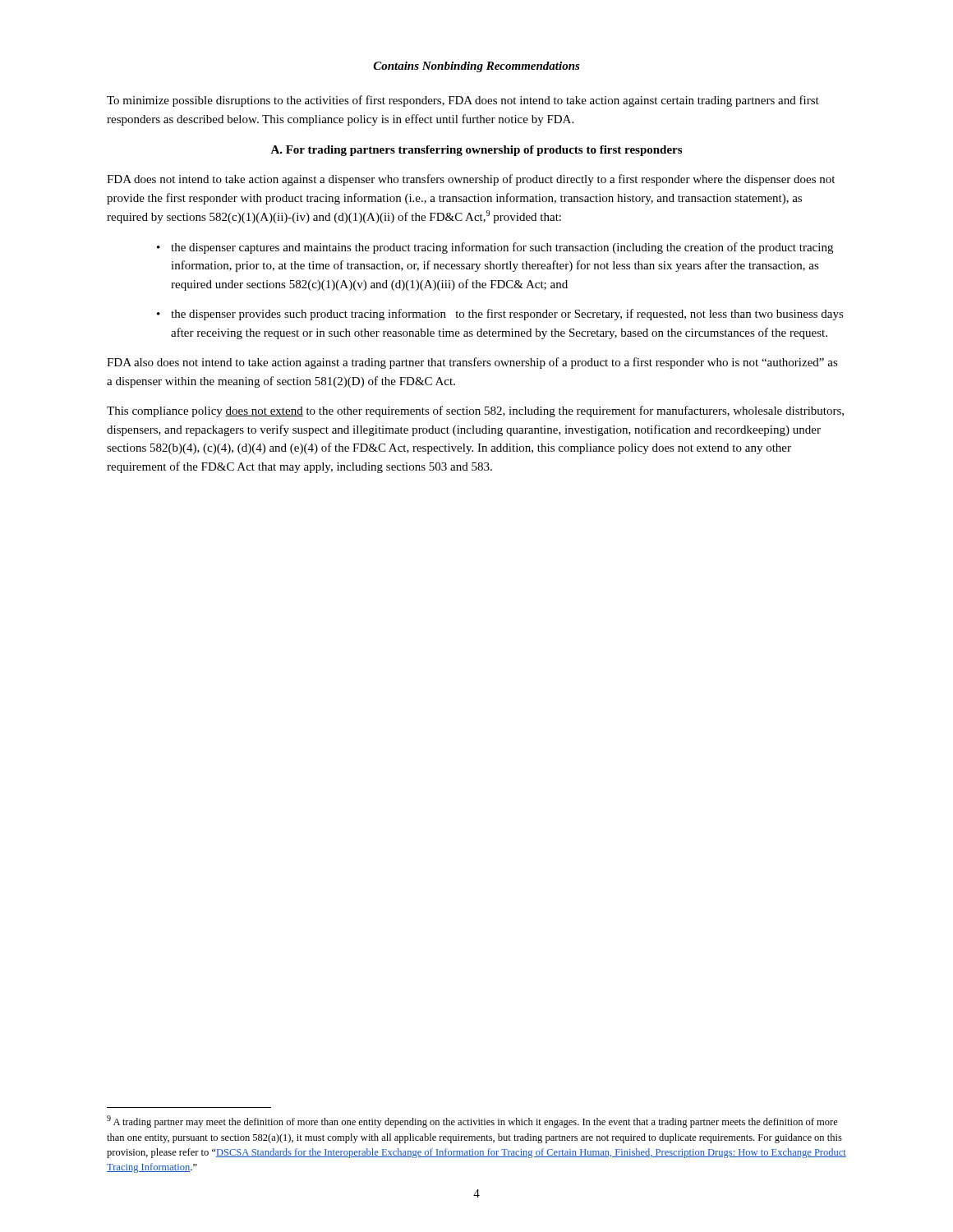The height and width of the screenshot is (1232, 953).
Task: Select the text block containing "This compliance policy does not extend to the"
Action: point(476,438)
